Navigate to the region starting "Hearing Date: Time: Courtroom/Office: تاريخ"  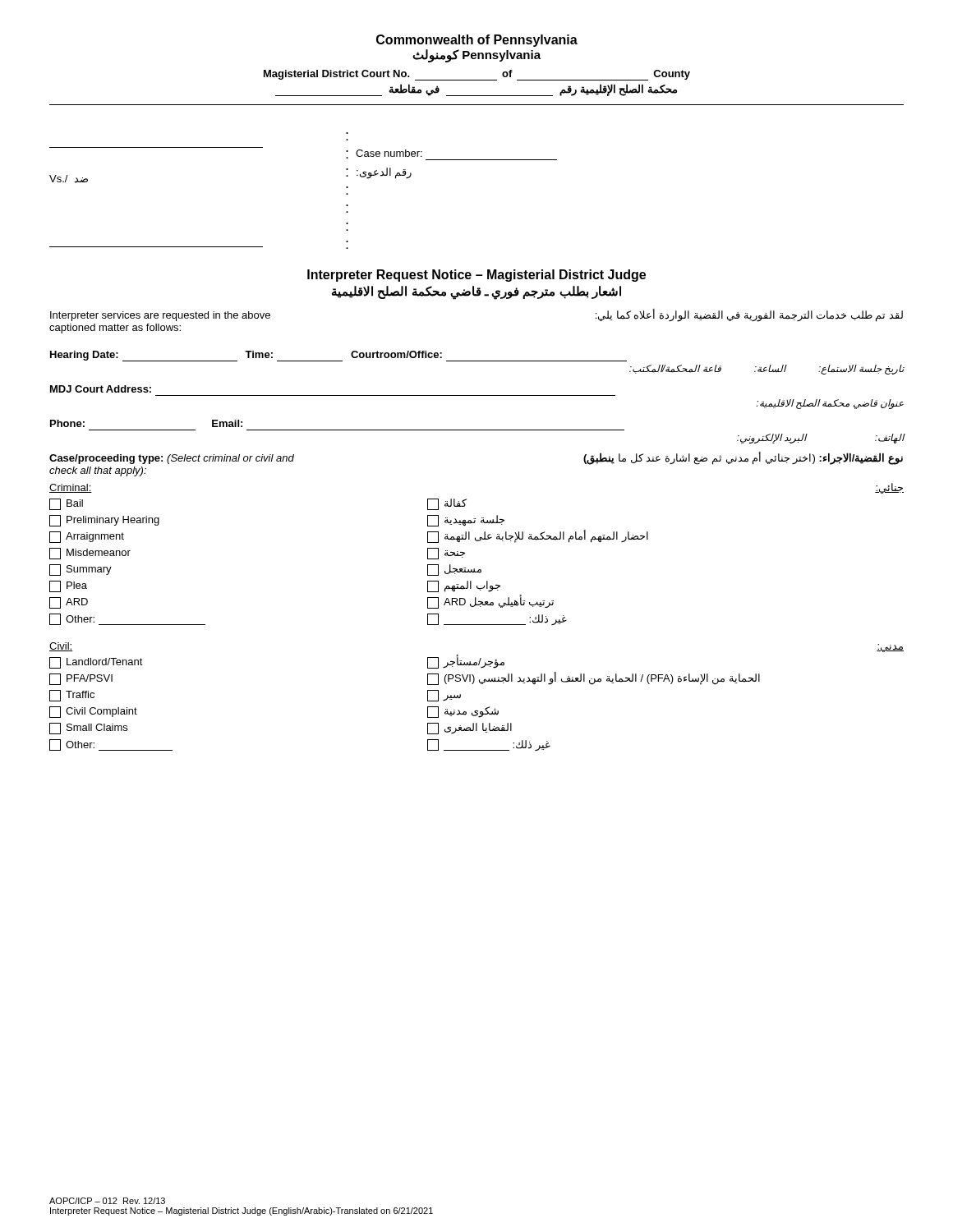[476, 361]
